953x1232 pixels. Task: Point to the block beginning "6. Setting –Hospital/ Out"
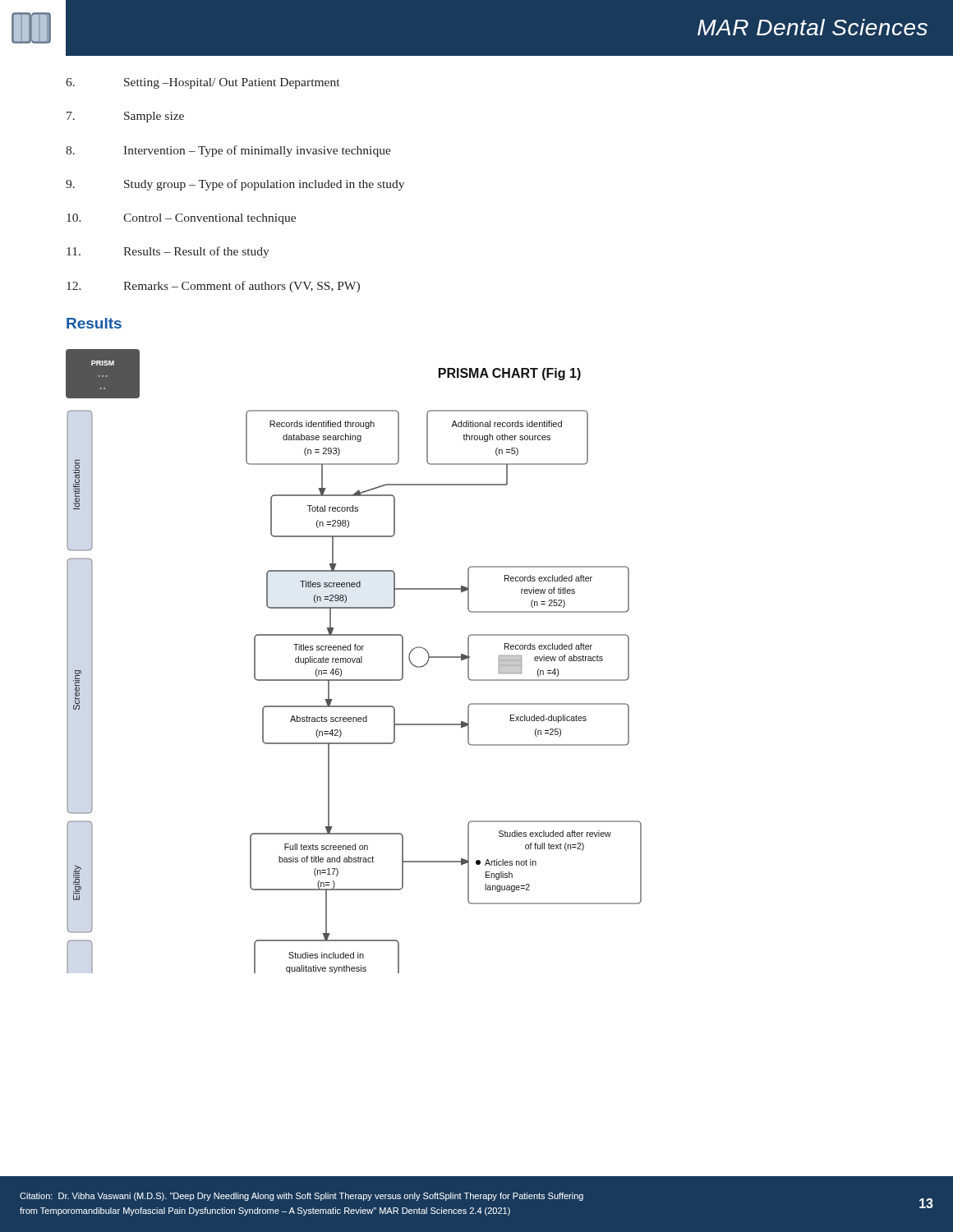click(203, 82)
